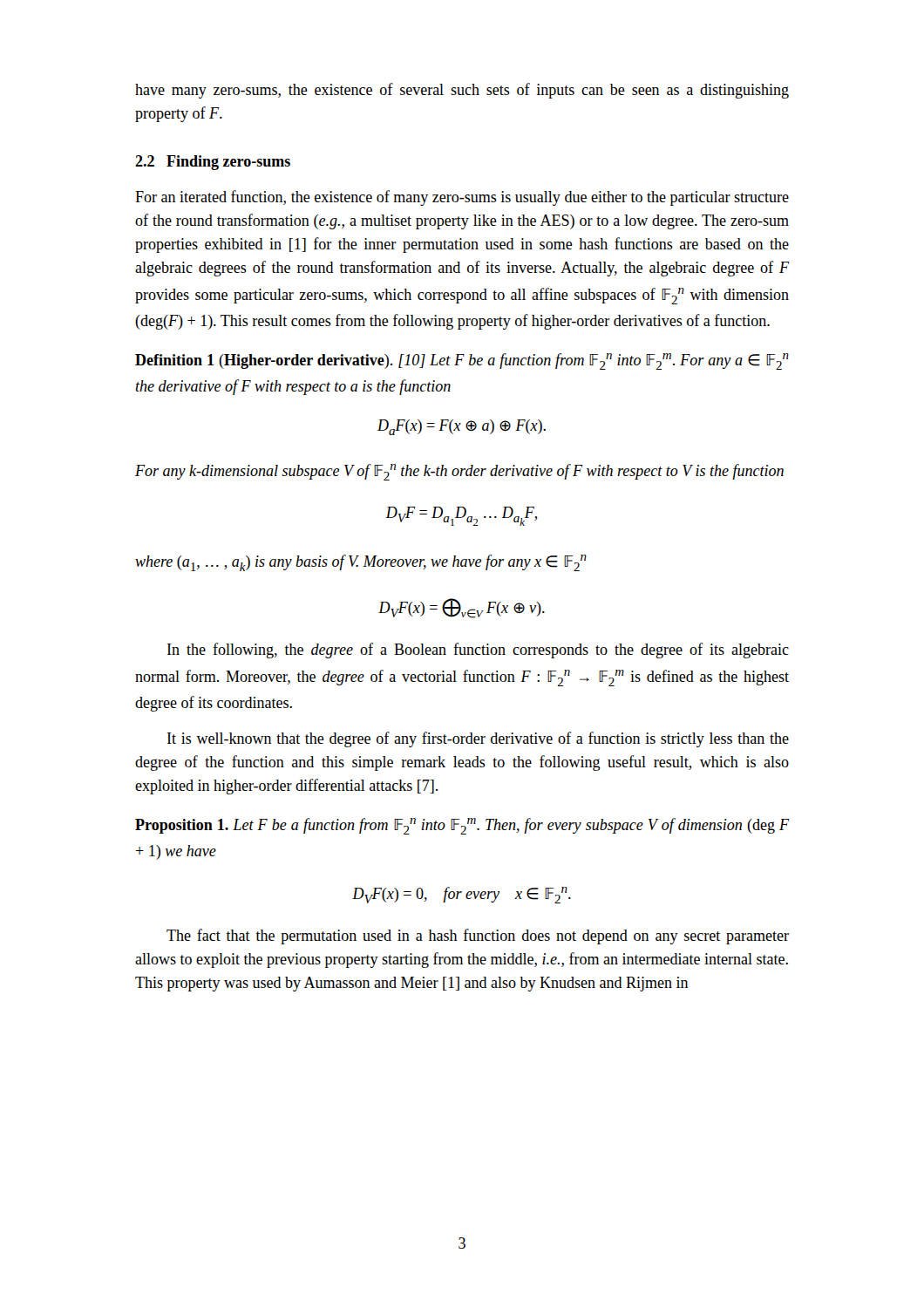This screenshot has width=924, height=1308.
Task: Find the text block that says "It is well-known that the"
Action: pos(462,762)
